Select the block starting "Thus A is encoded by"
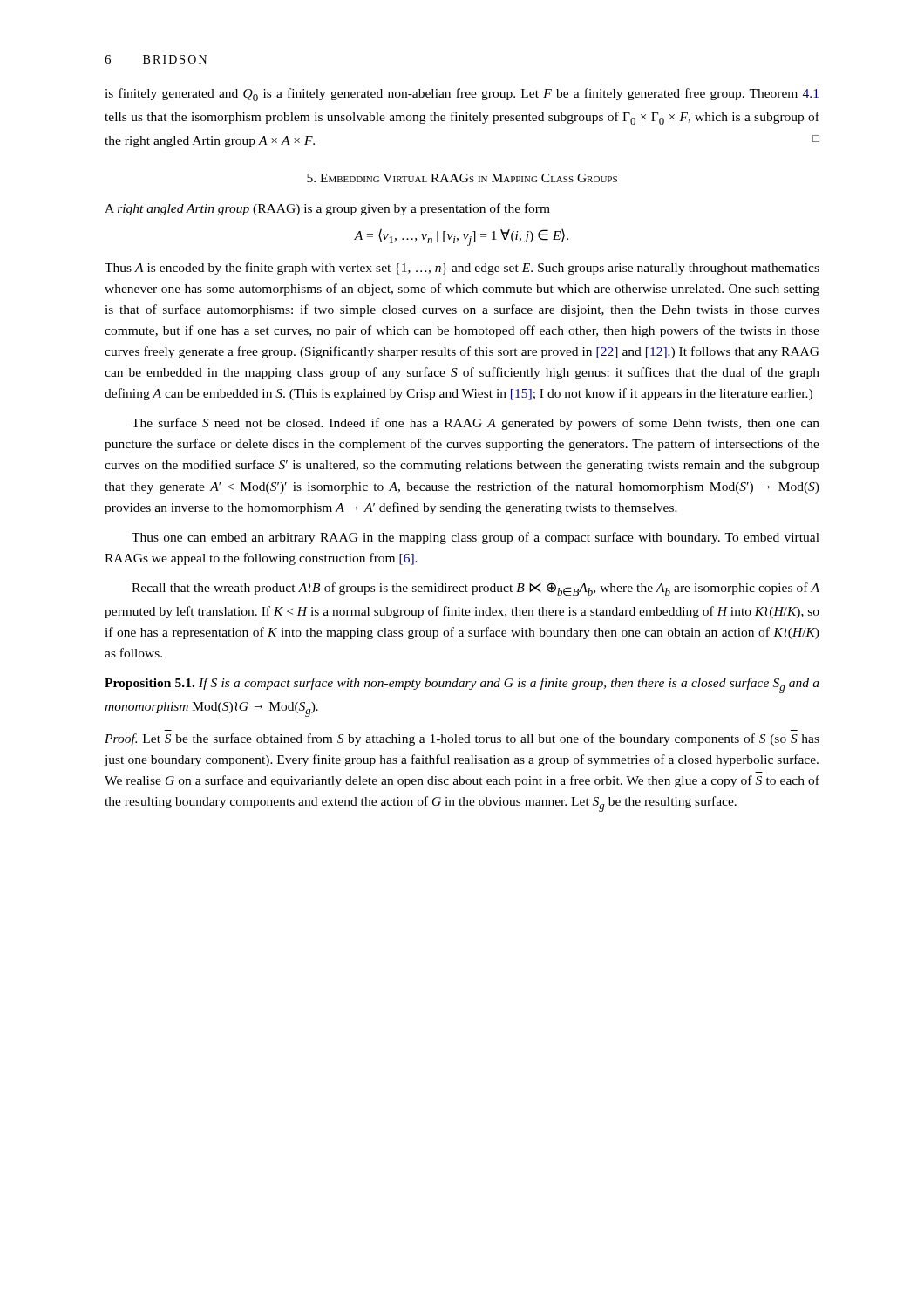 462,460
